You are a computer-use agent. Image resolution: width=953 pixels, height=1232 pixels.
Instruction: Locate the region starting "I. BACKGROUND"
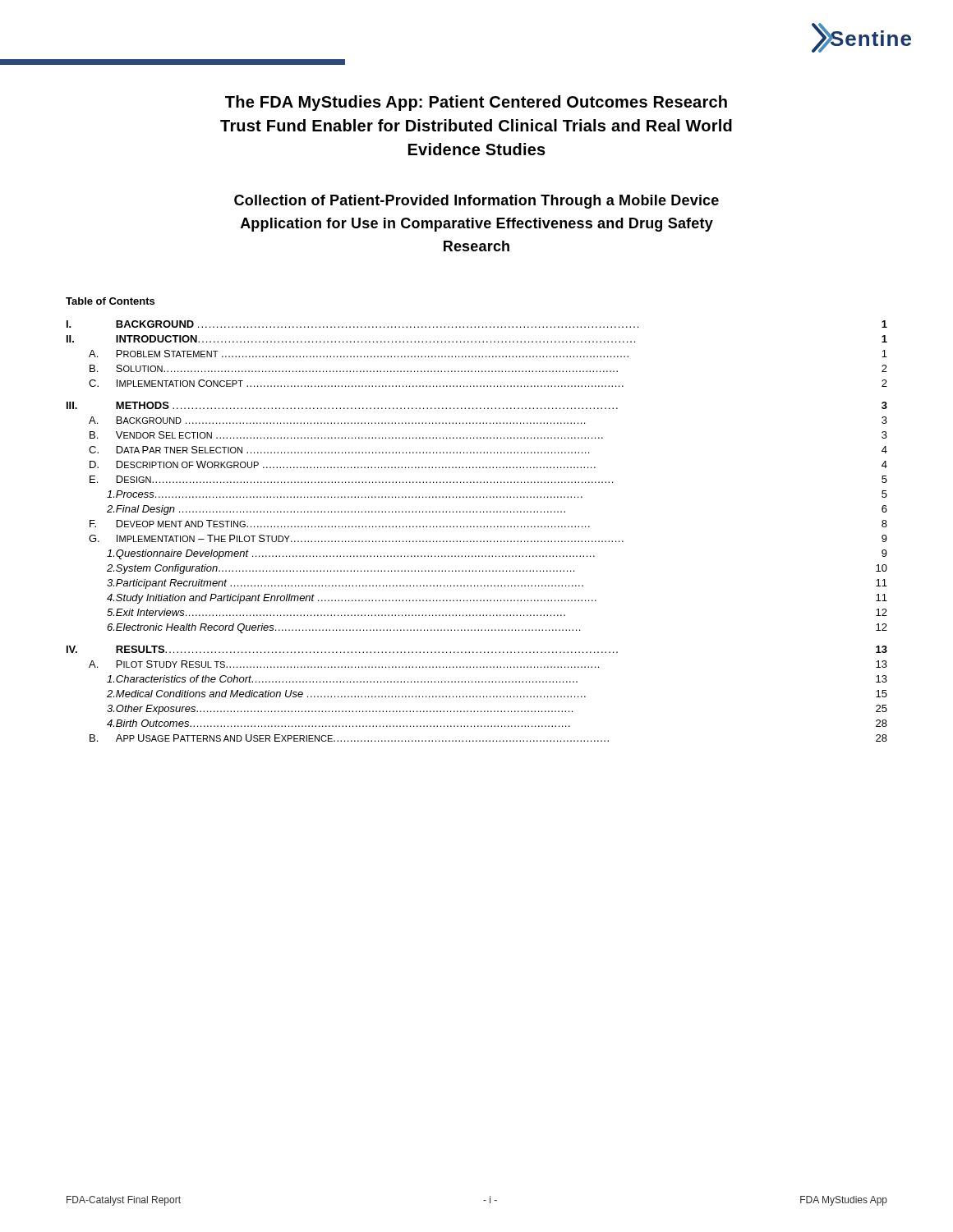coord(476,324)
